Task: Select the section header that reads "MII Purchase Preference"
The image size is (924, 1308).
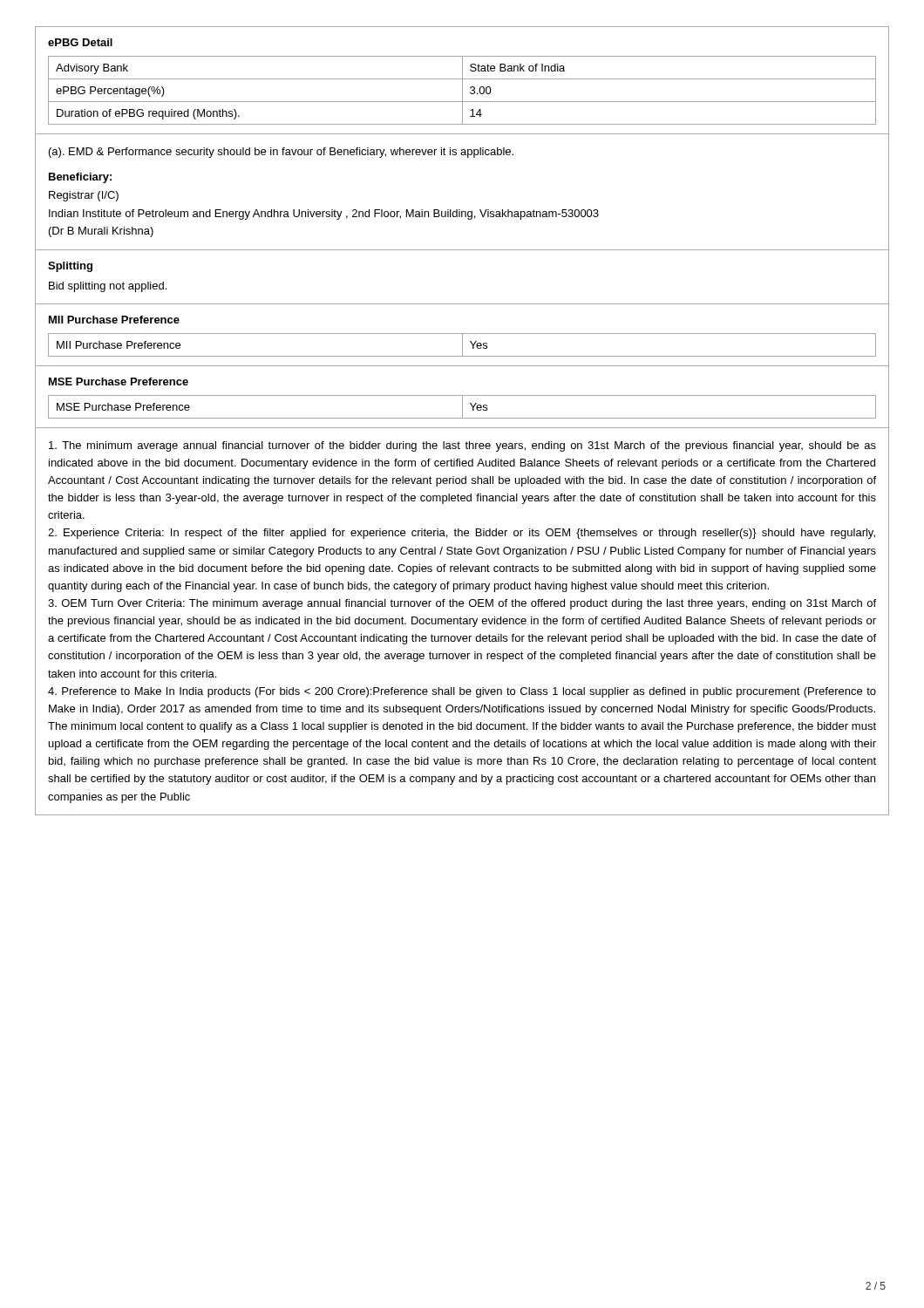Action: tap(114, 319)
